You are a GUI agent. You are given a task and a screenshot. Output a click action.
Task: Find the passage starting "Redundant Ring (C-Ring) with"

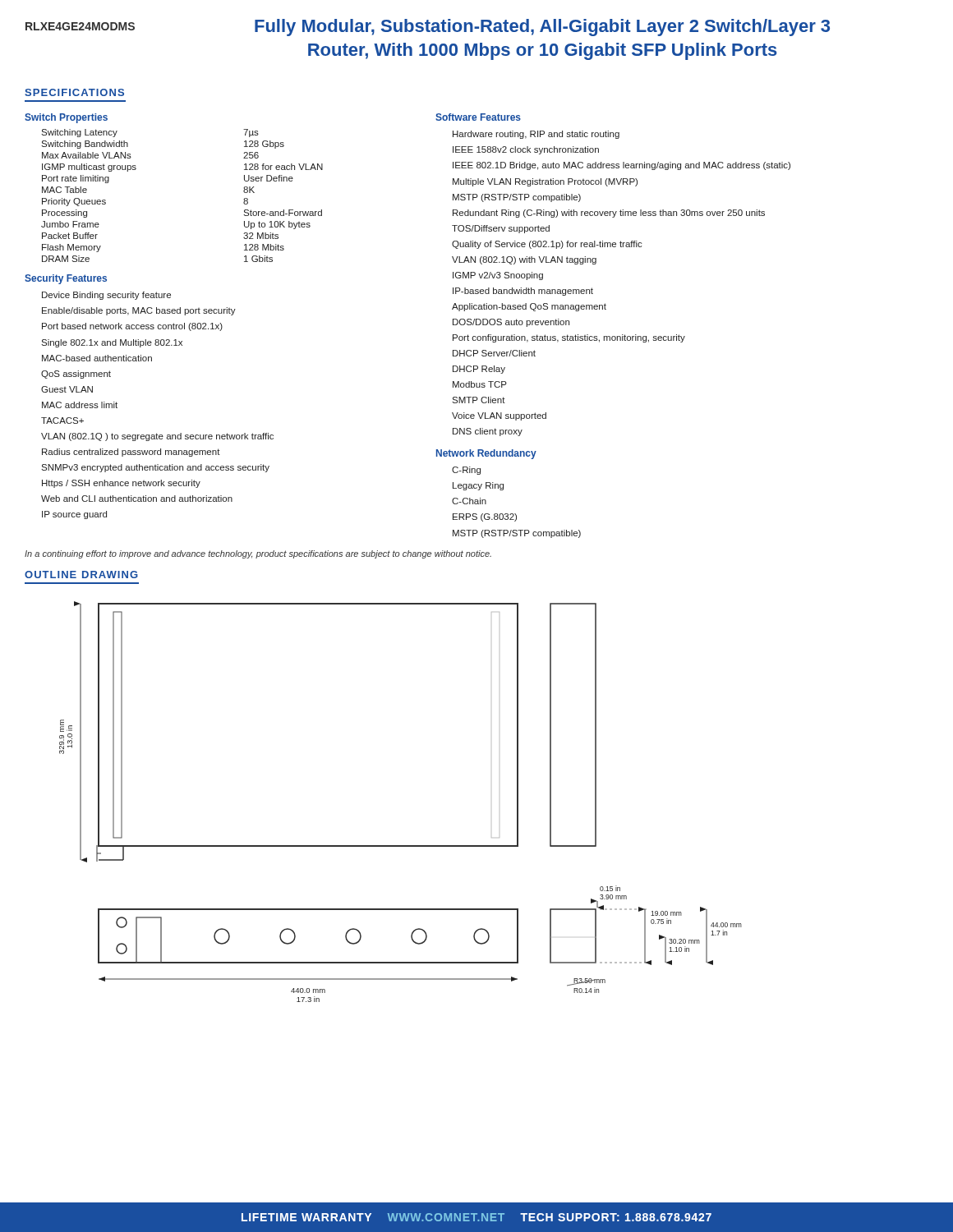point(609,212)
